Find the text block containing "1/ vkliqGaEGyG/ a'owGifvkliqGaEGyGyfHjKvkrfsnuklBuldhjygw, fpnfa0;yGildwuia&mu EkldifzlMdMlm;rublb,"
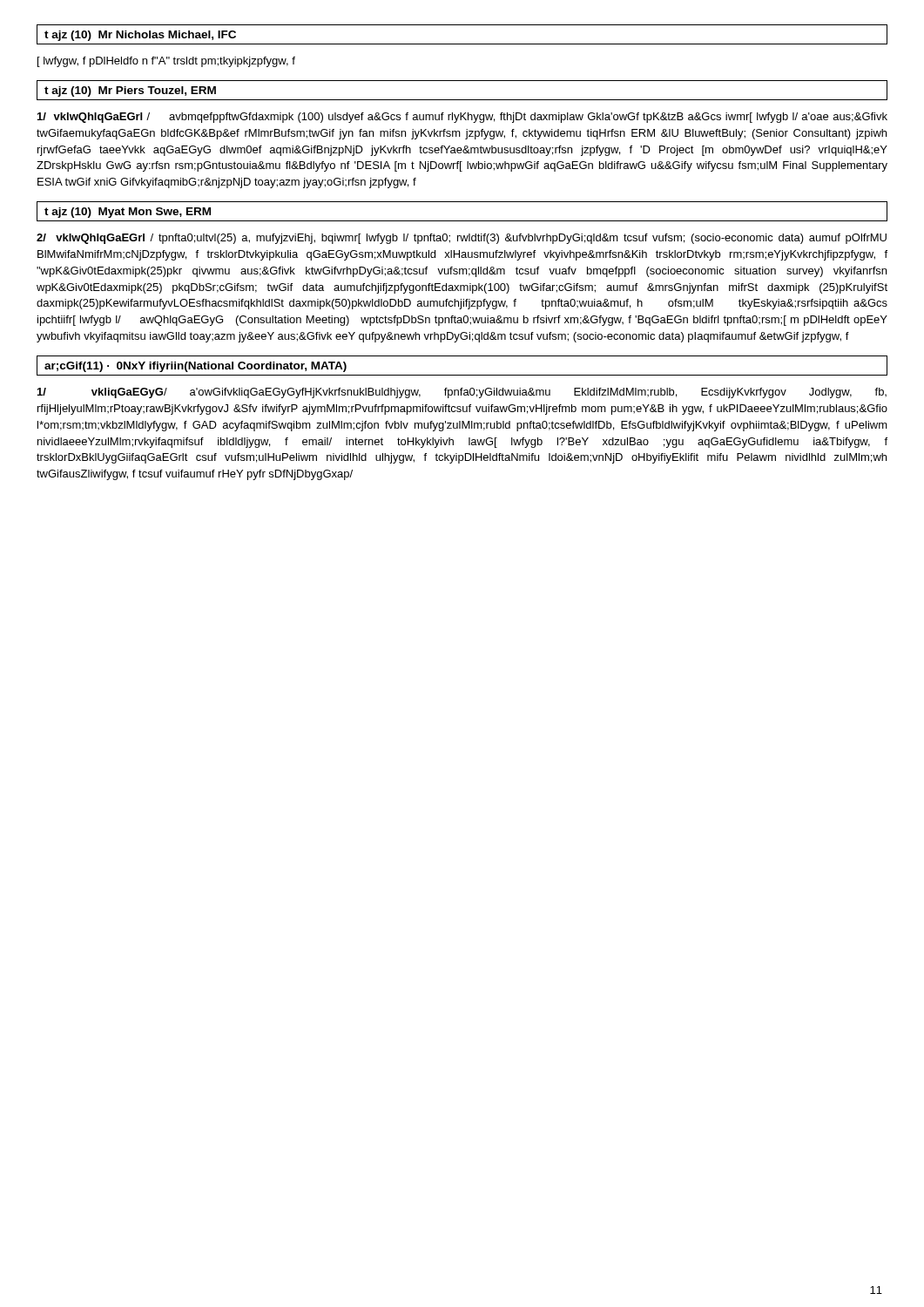This screenshot has height=1307, width=924. [x=462, y=433]
